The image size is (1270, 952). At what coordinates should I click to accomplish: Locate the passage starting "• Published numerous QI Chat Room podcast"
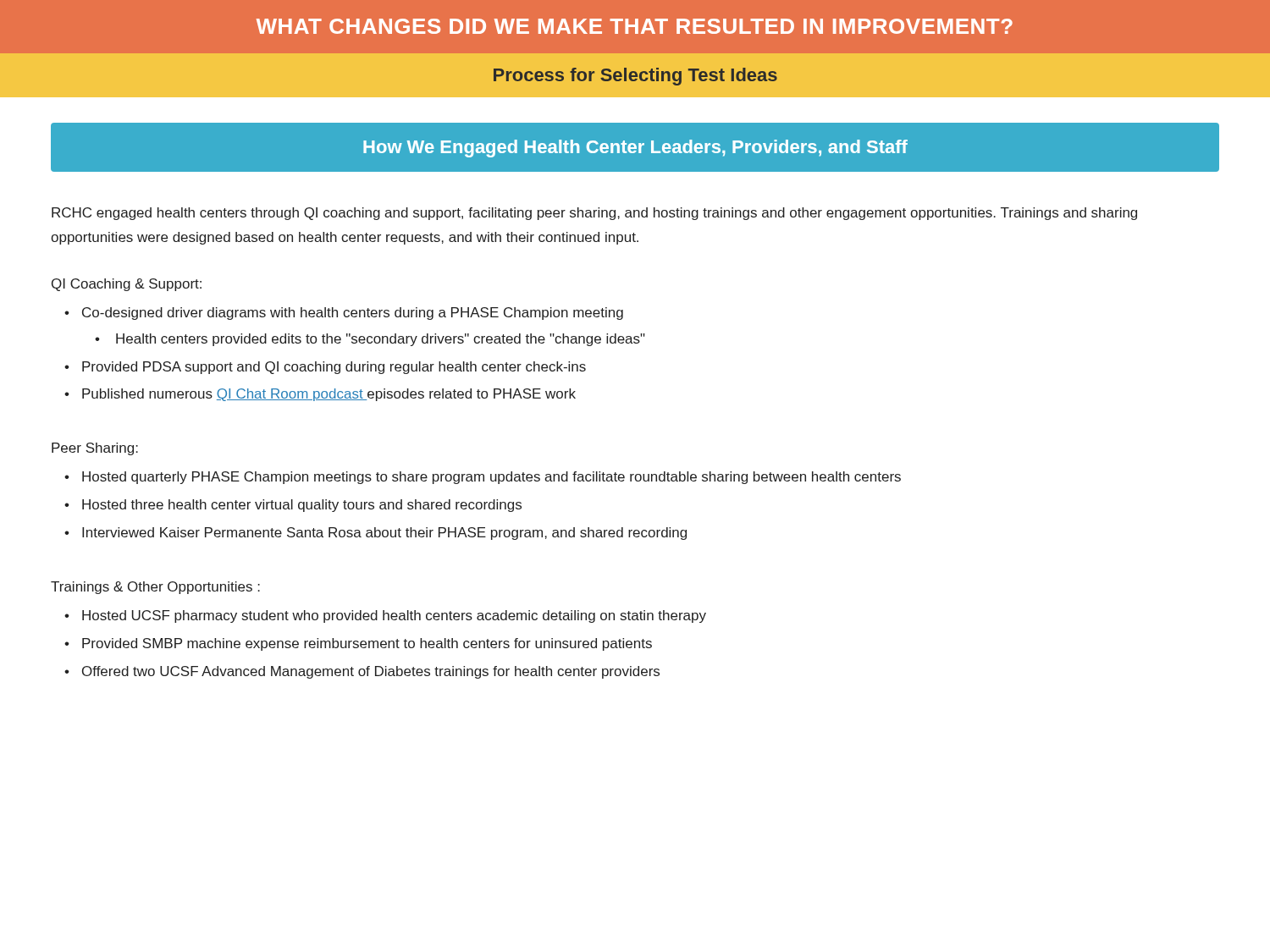coord(320,395)
